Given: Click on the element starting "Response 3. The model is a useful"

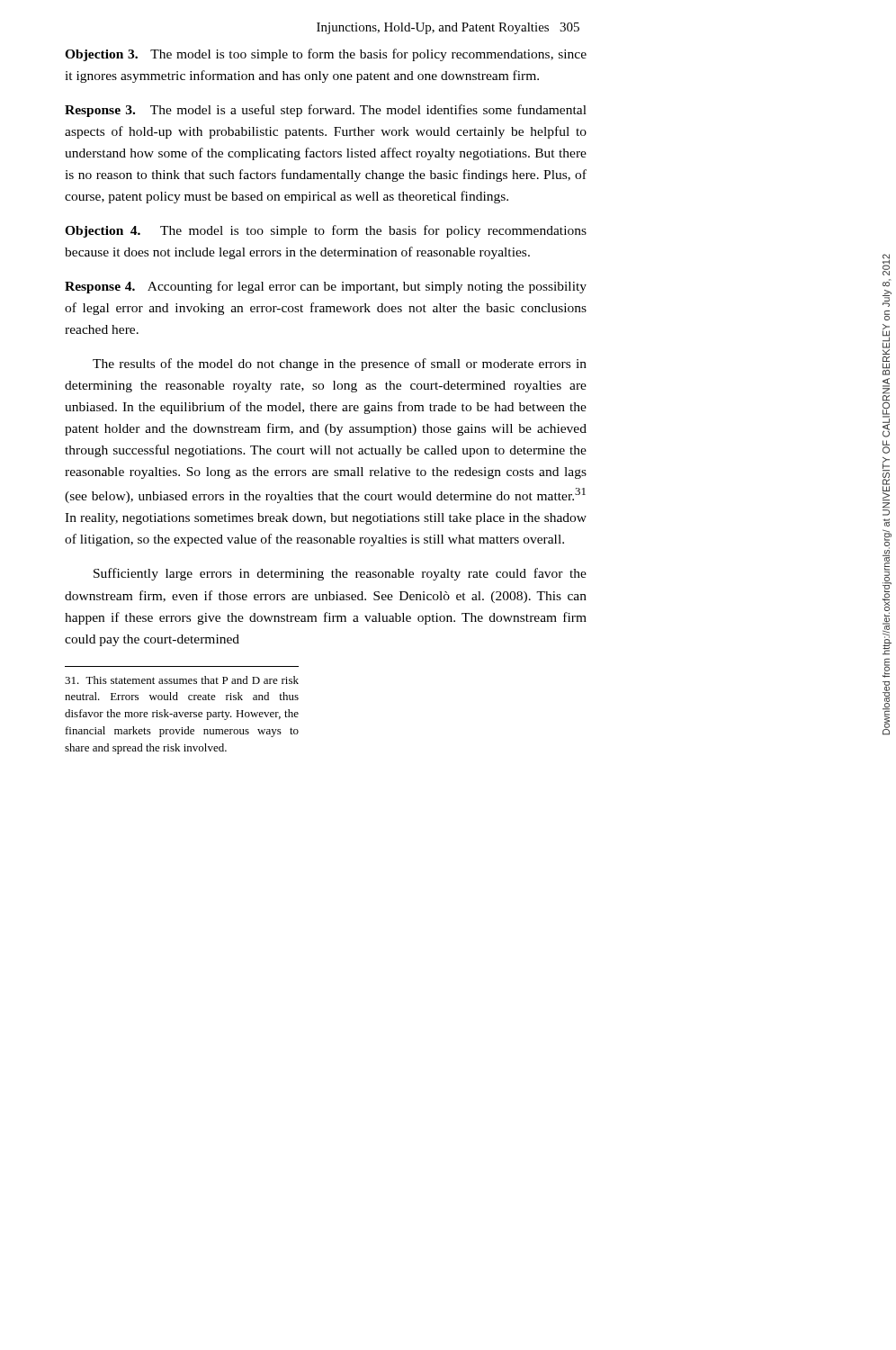Looking at the screenshot, I should [326, 153].
